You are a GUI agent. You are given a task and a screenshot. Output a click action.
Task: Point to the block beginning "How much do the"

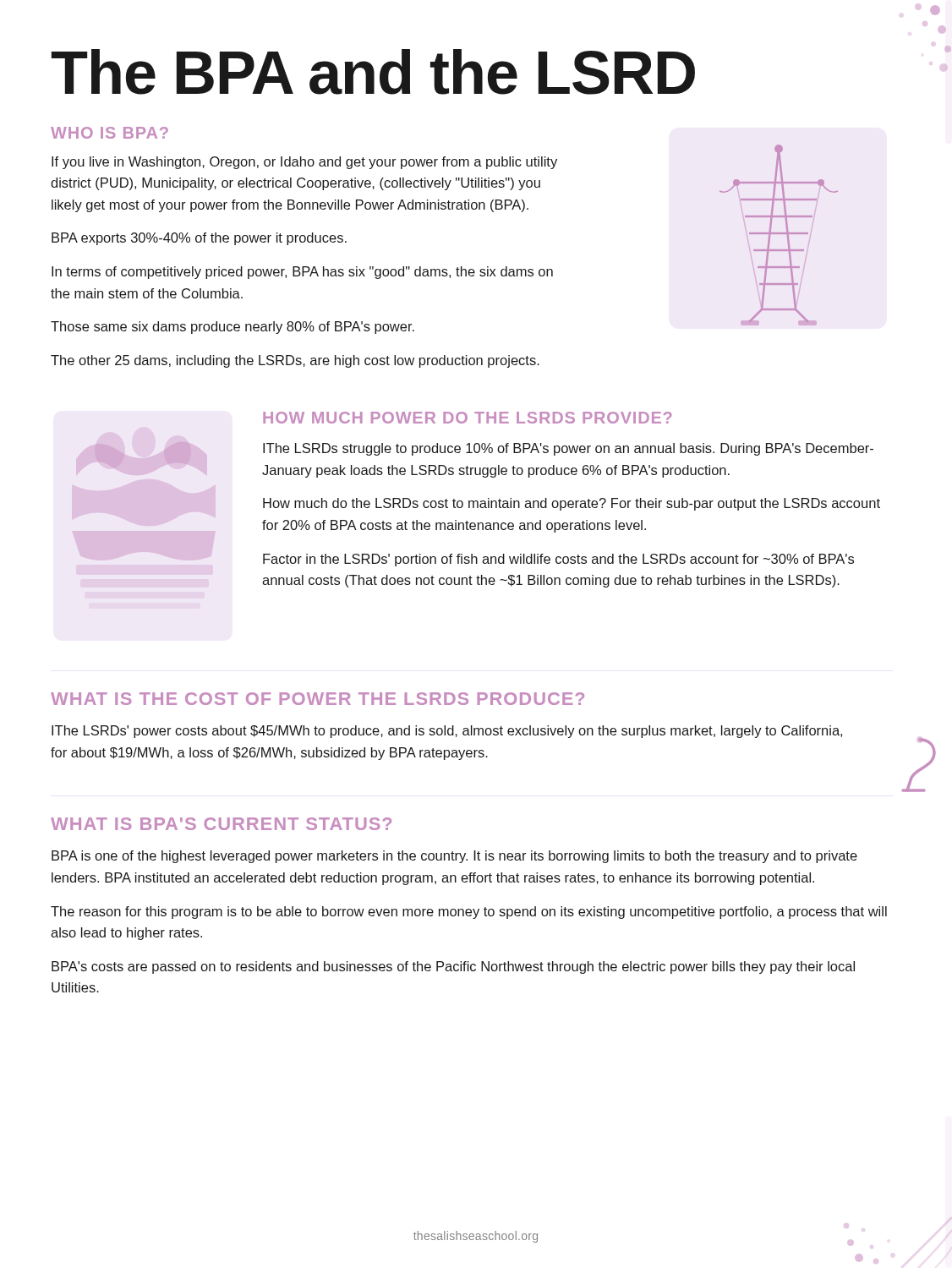tap(571, 514)
